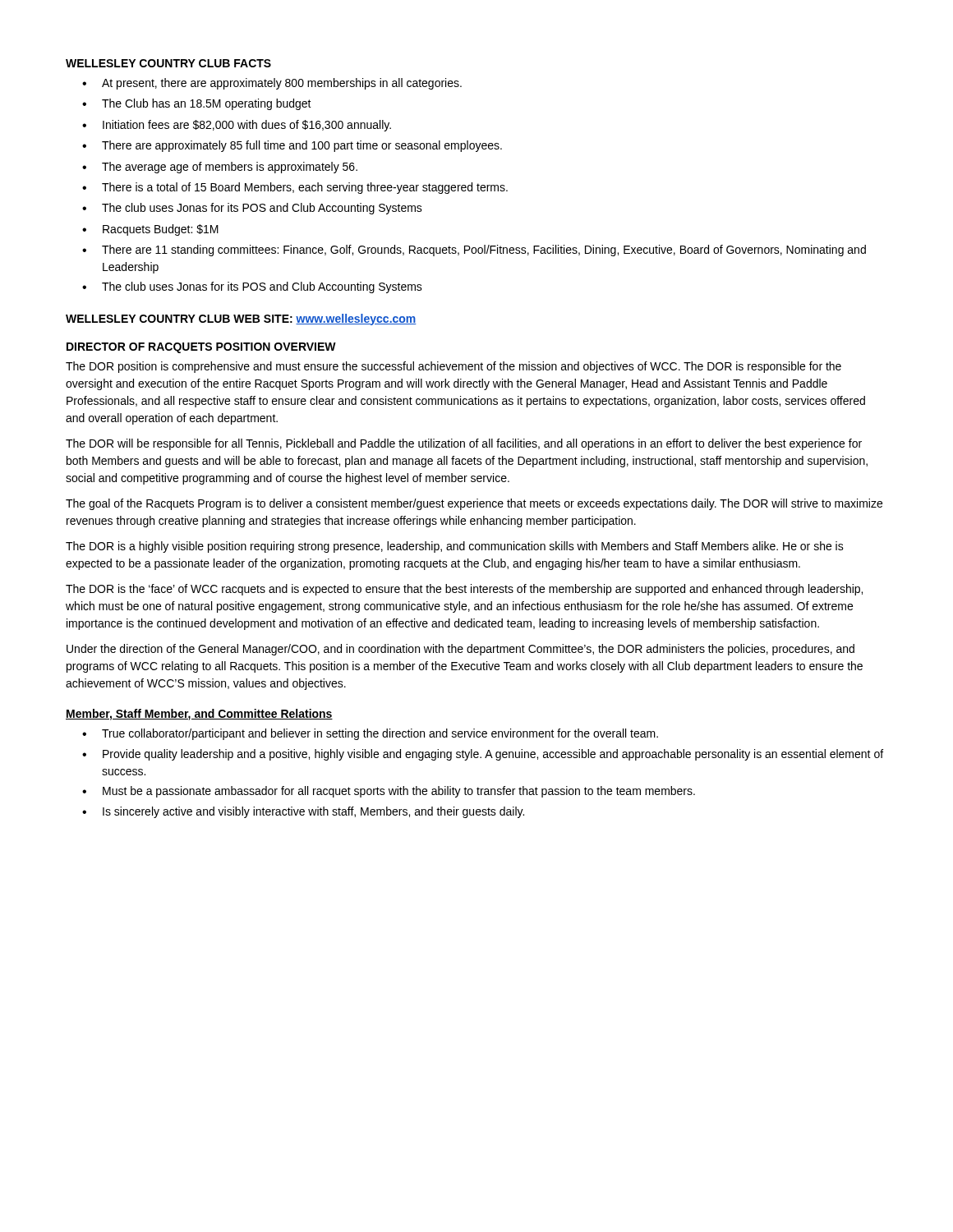Find the block on this page that starts "•The average age of members"

click(220, 168)
